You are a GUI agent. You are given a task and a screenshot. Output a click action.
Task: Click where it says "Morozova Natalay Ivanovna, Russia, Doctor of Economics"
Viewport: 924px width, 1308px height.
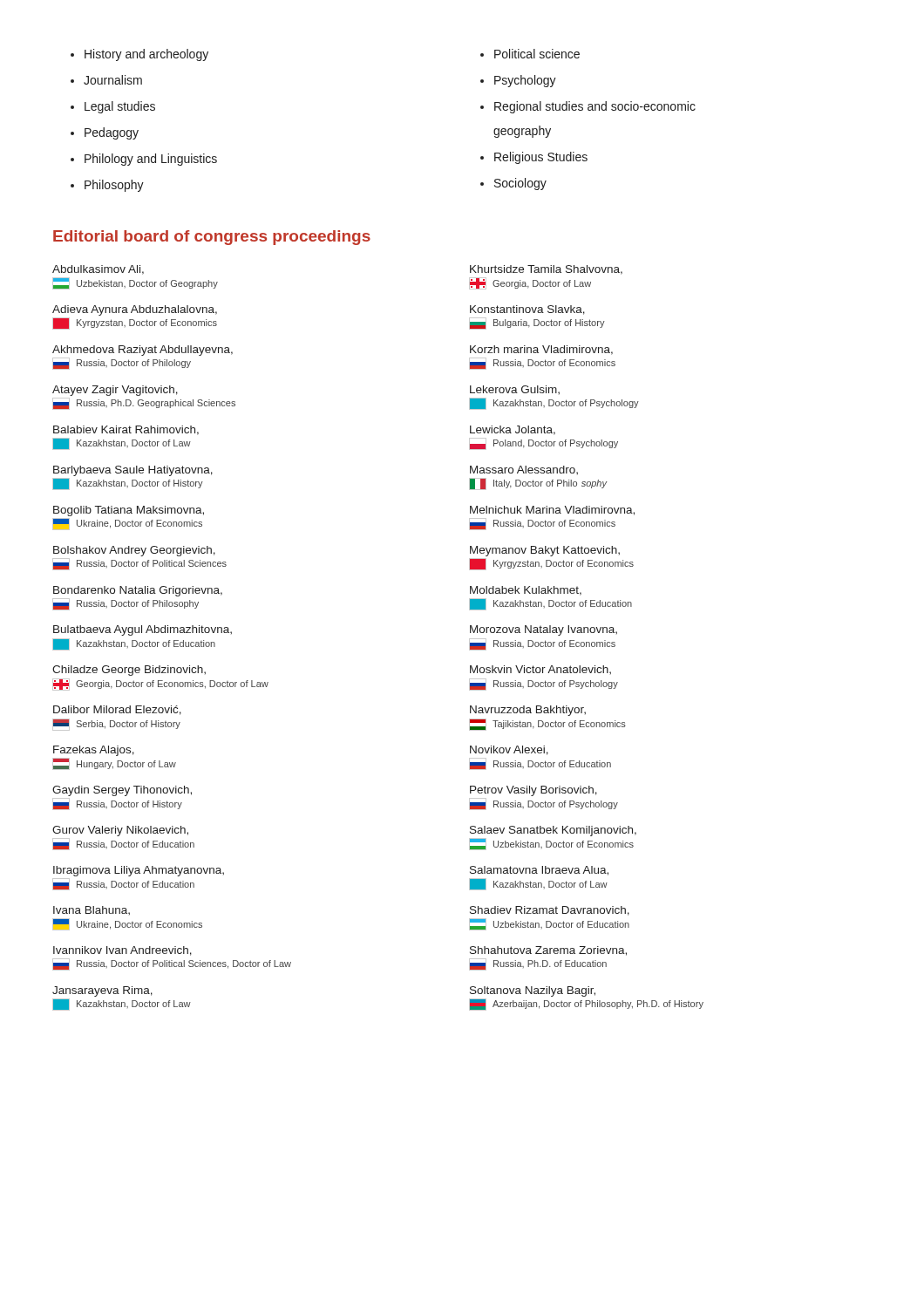pos(544,630)
